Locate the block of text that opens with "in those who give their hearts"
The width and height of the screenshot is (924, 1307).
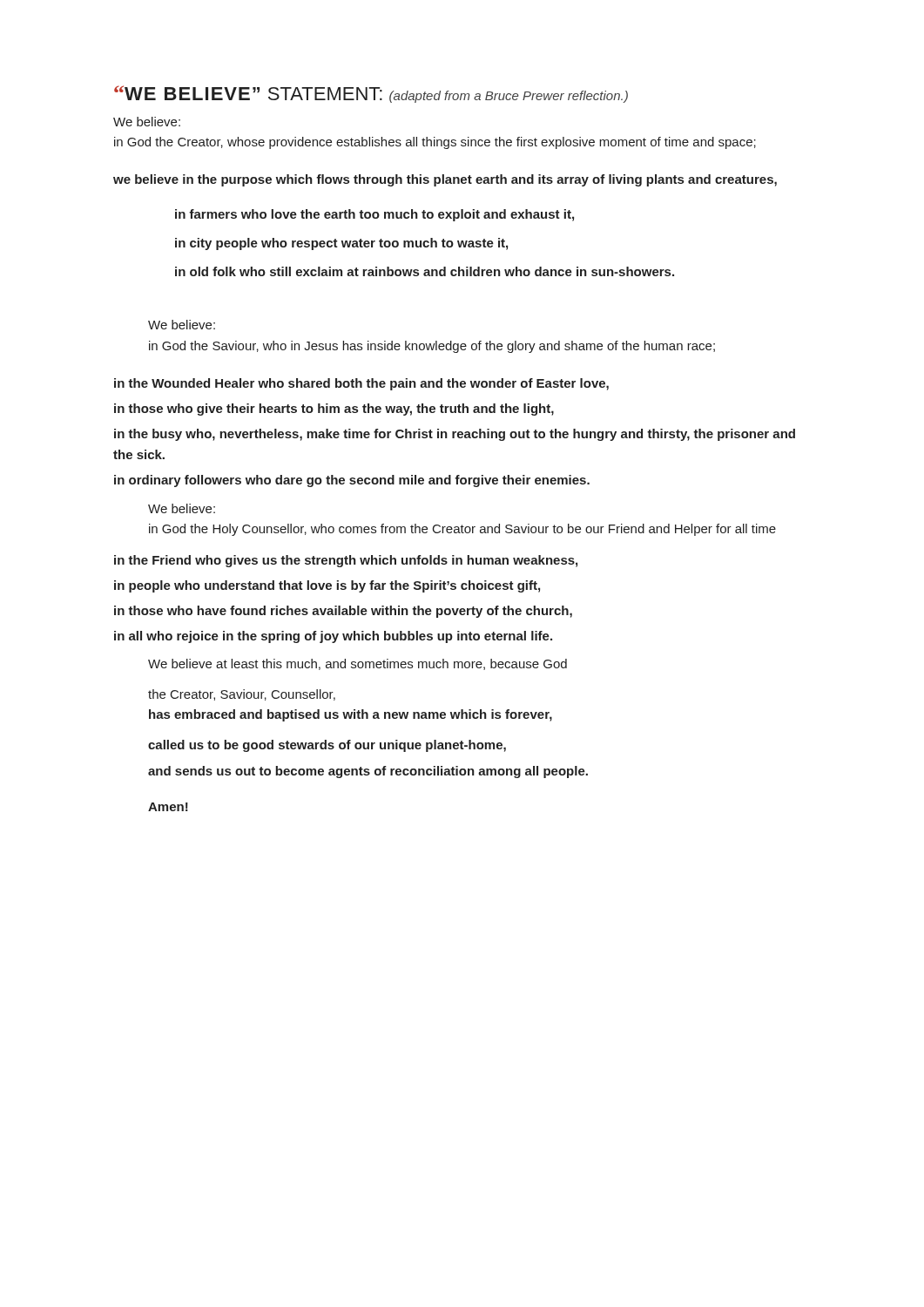pyautogui.click(x=462, y=408)
